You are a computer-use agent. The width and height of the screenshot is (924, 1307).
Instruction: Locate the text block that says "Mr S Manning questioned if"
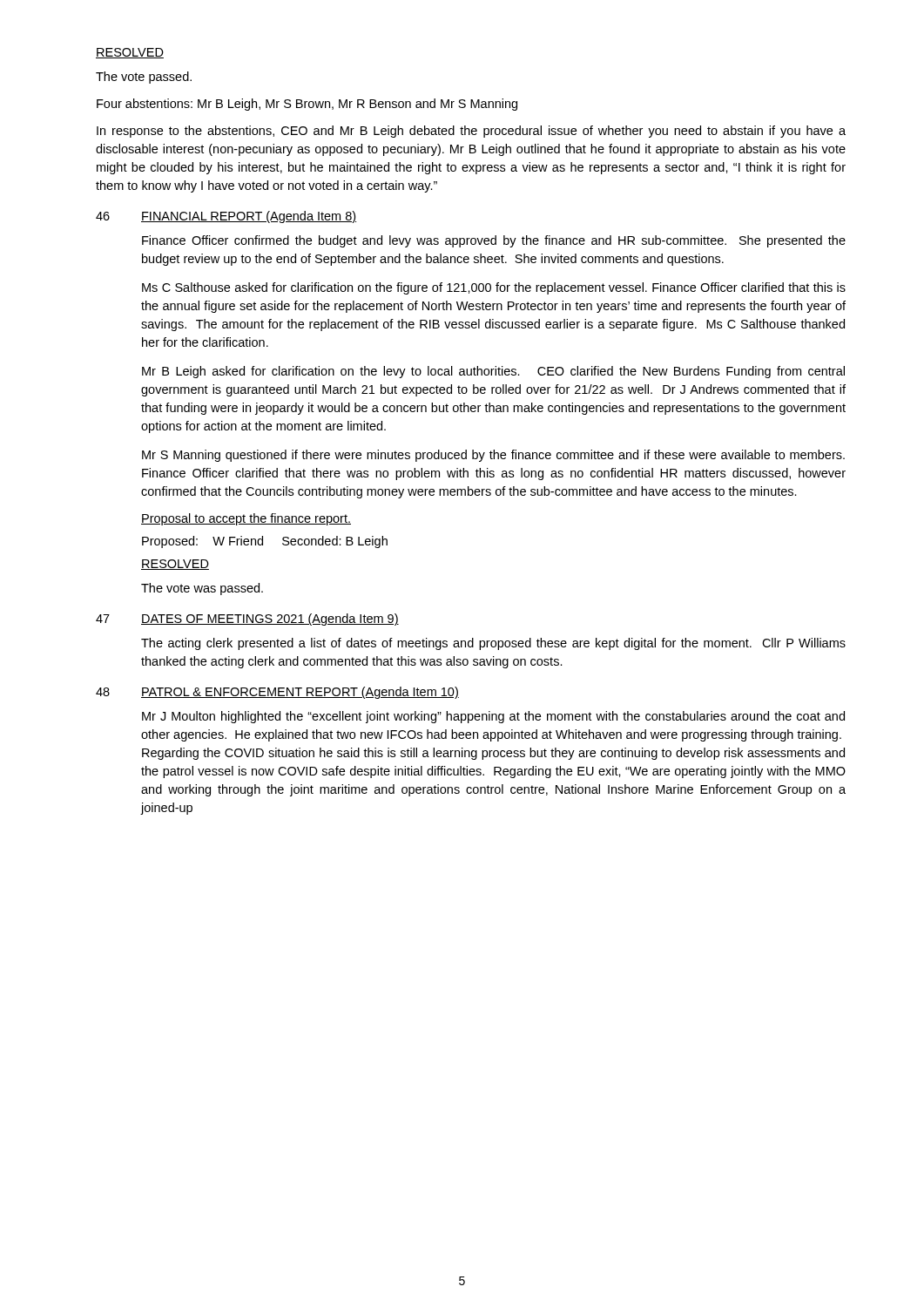click(x=493, y=474)
